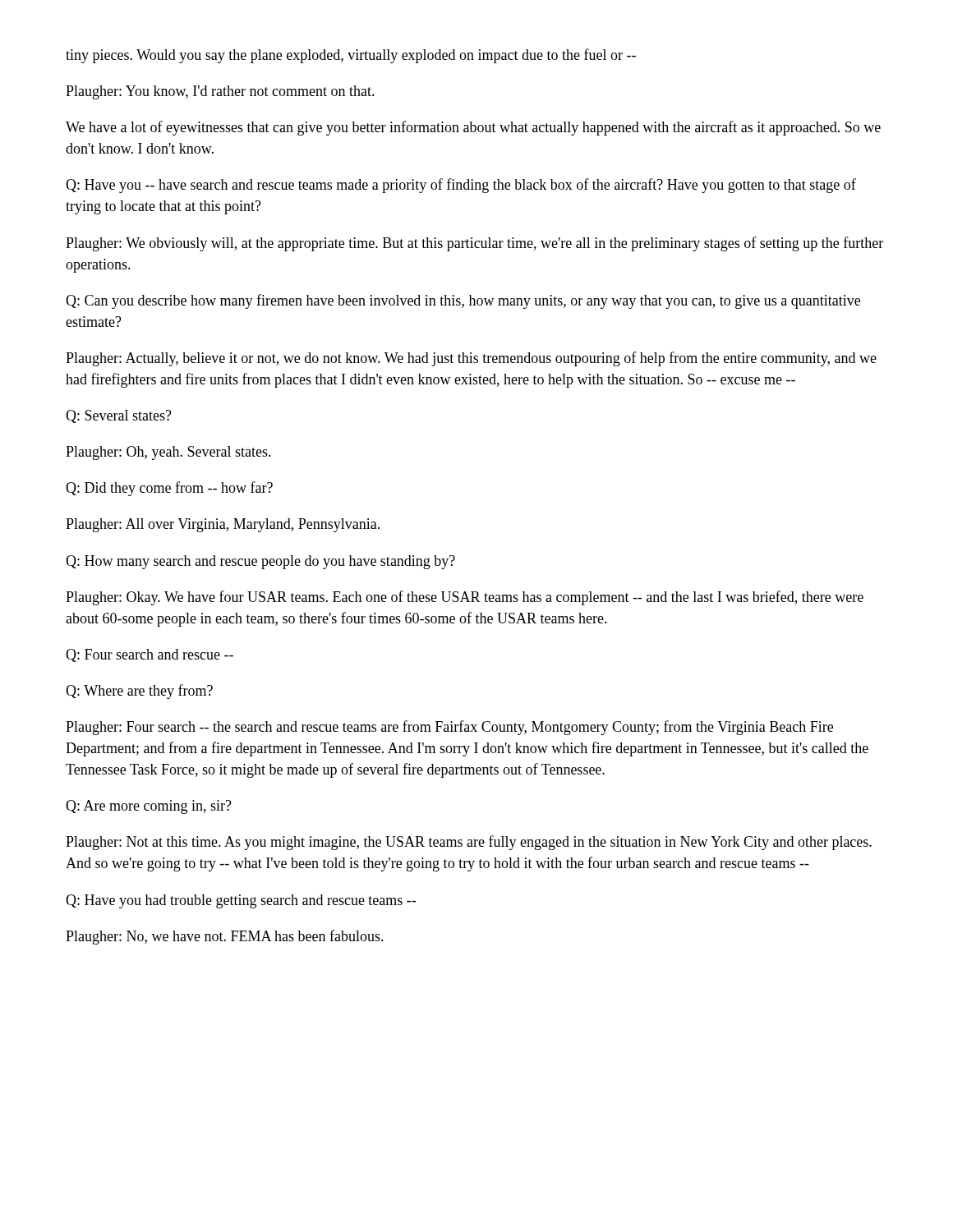Find the text block containing "Q: Have you had trouble getting search"
953x1232 pixels.
coord(241,900)
